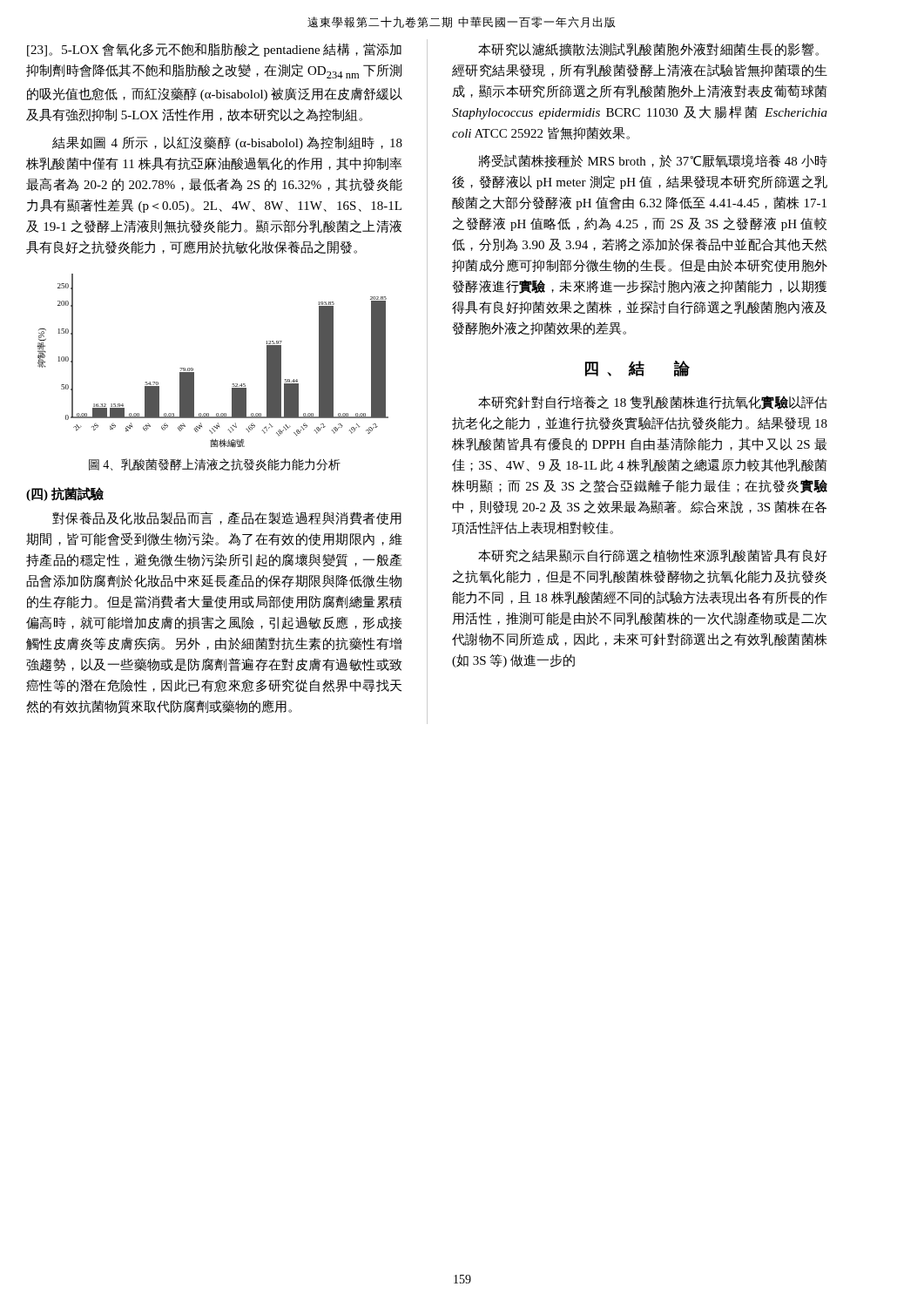Find the text block that says "將受試菌株接種於 MRS broth，於 37℃厭氧環境培養 48"
This screenshot has height=1307, width=924.
(x=640, y=245)
